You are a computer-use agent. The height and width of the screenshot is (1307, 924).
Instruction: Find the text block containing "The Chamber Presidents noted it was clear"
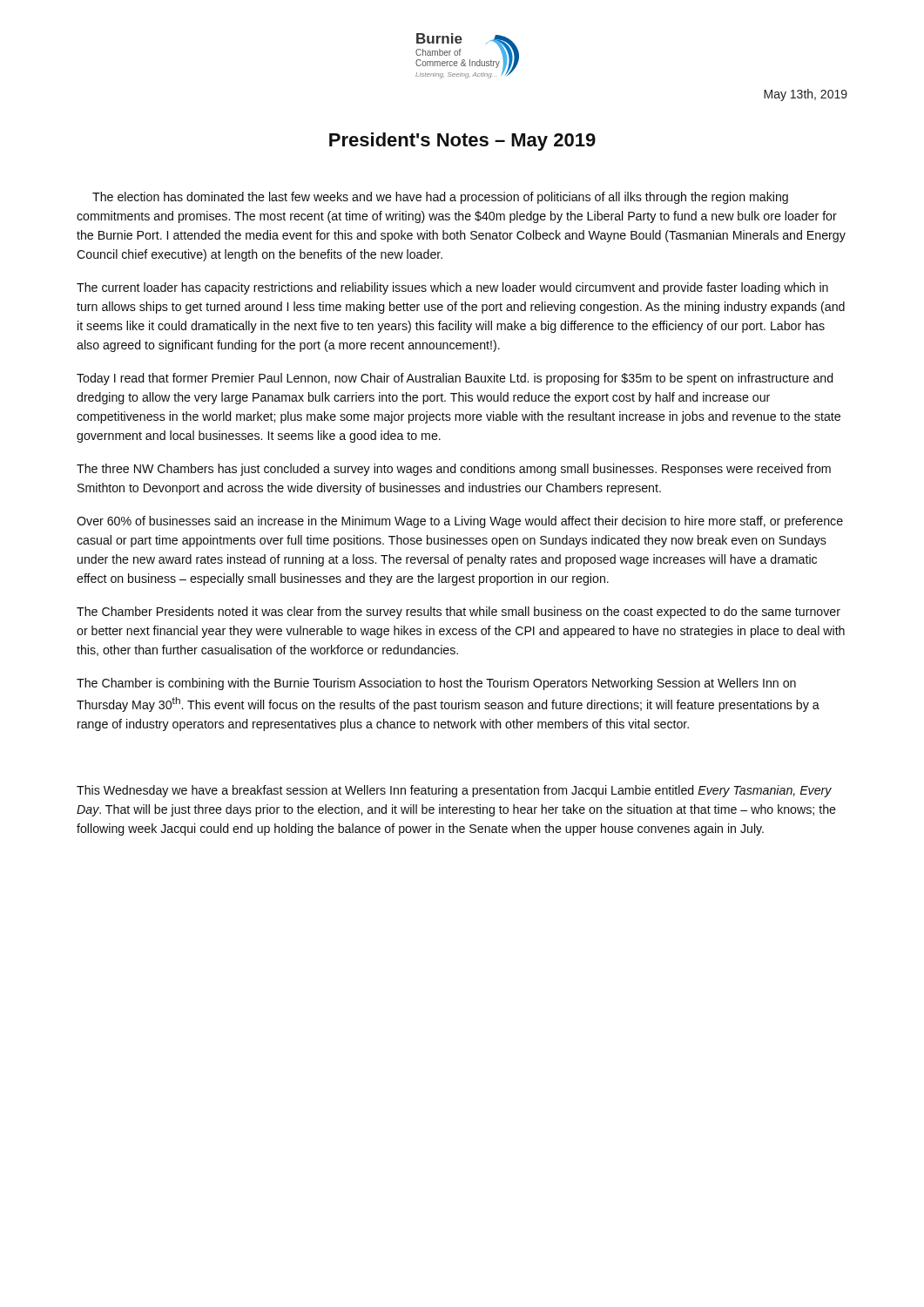[462, 631]
